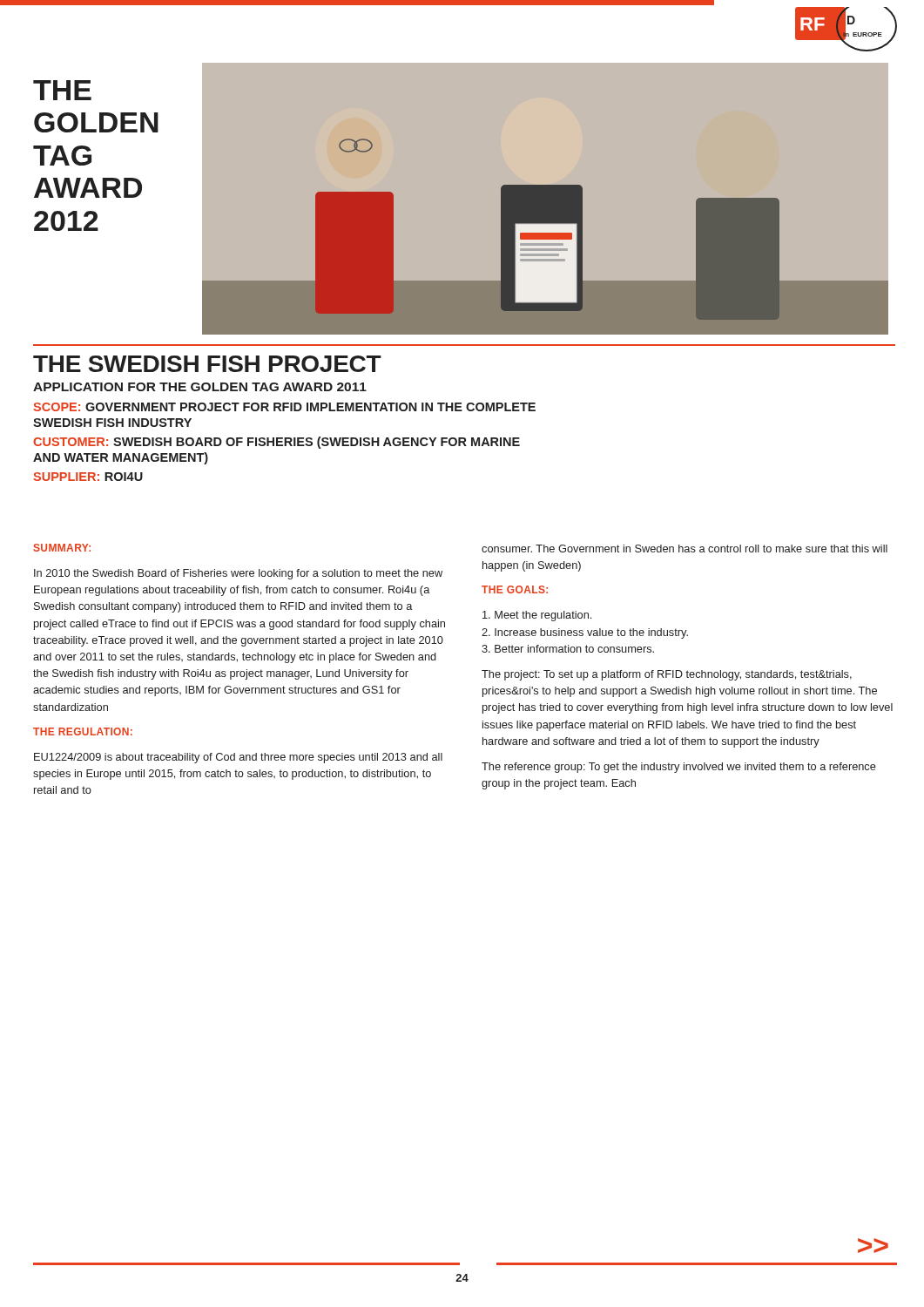Select the text block starting "EU1224/2009 is about traceability of Cod and three"

click(x=240, y=773)
